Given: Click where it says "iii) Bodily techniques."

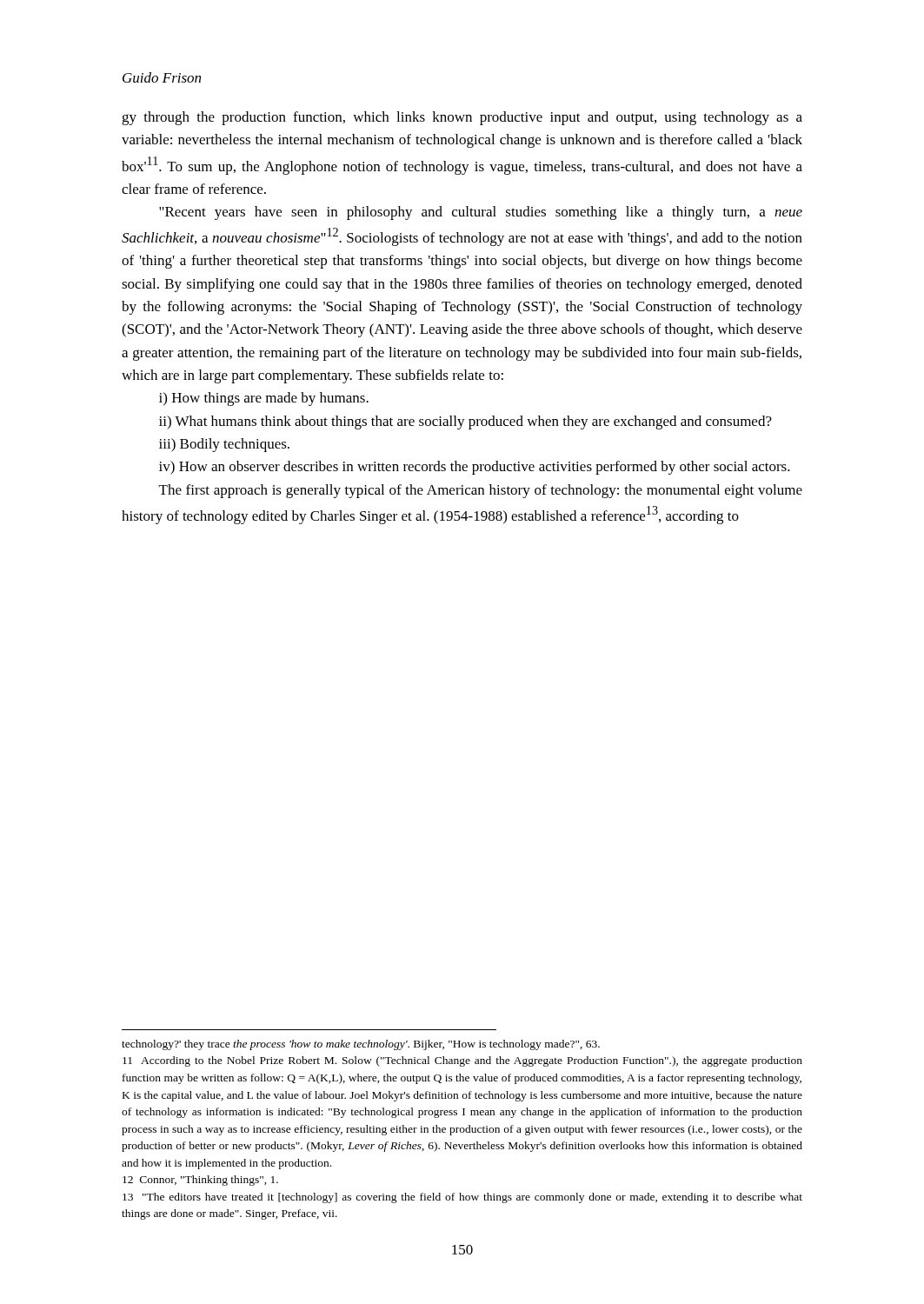Looking at the screenshot, I should [225, 444].
